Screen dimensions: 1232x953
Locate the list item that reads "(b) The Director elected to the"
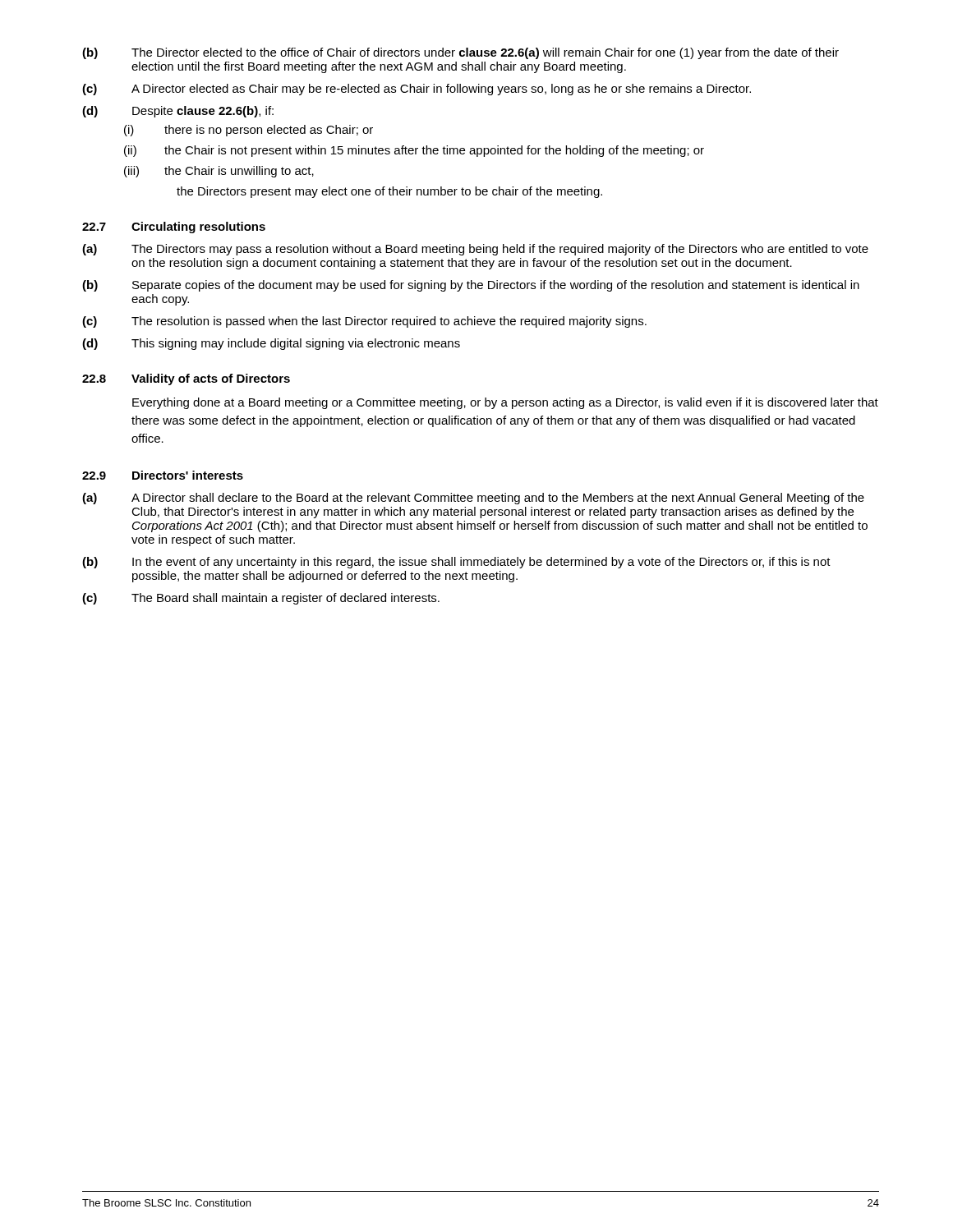pyautogui.click(x=481, y=59)
